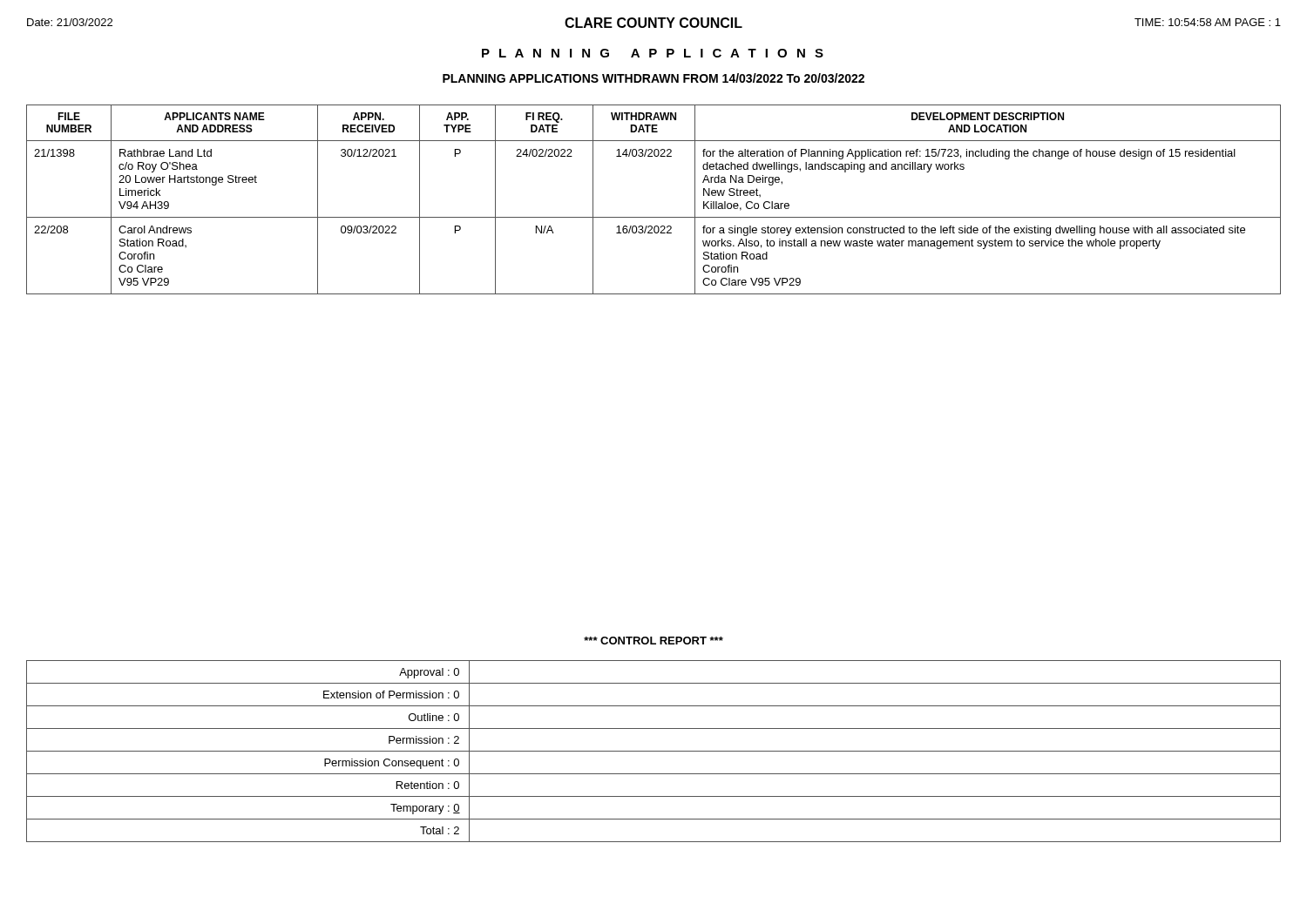Click on the table containing "for a single"
The width and height of the screenshot is (1307, 924).
654,199
